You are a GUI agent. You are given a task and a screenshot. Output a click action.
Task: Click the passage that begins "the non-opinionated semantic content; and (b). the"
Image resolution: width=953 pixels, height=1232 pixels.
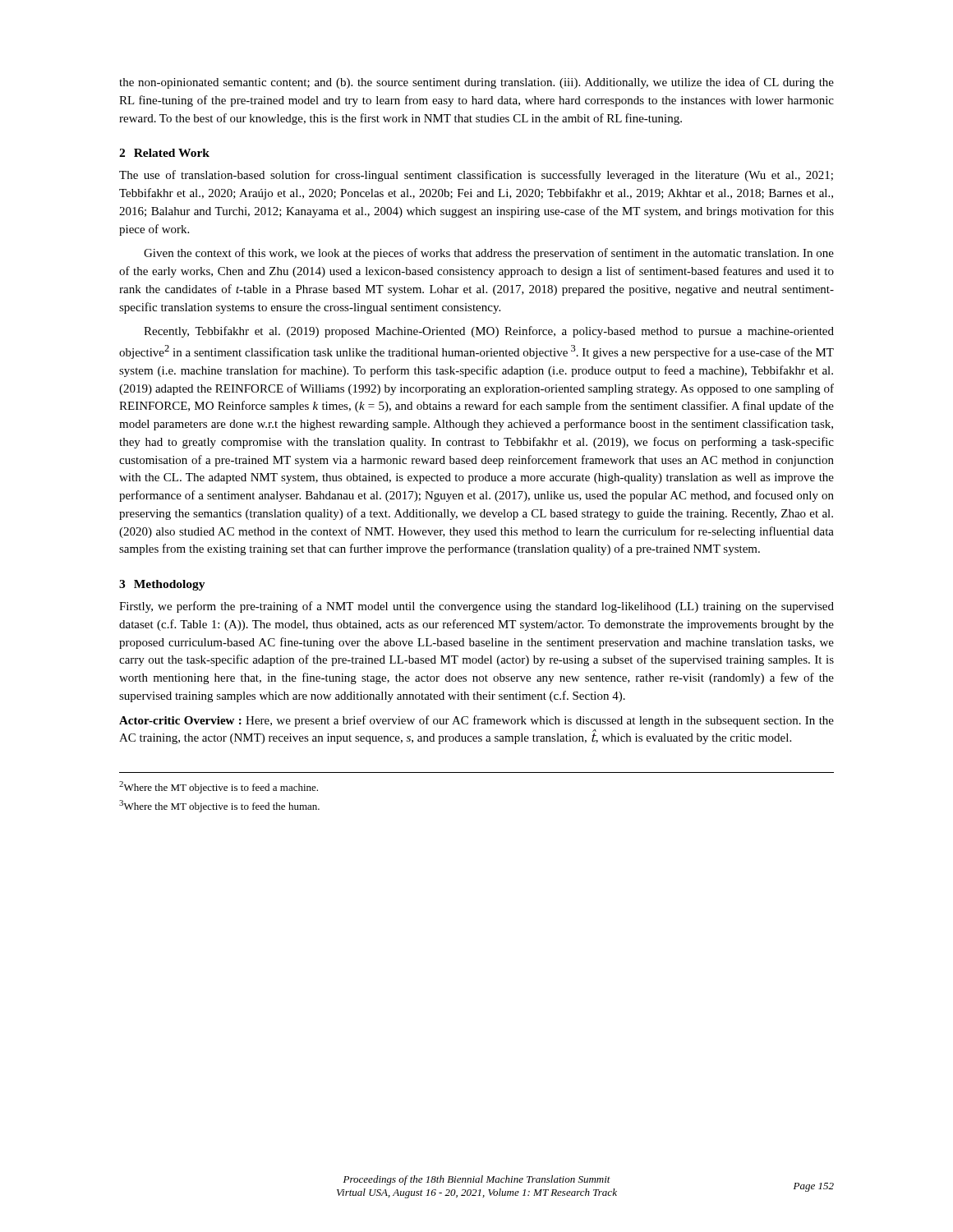(x=476, y=101)
